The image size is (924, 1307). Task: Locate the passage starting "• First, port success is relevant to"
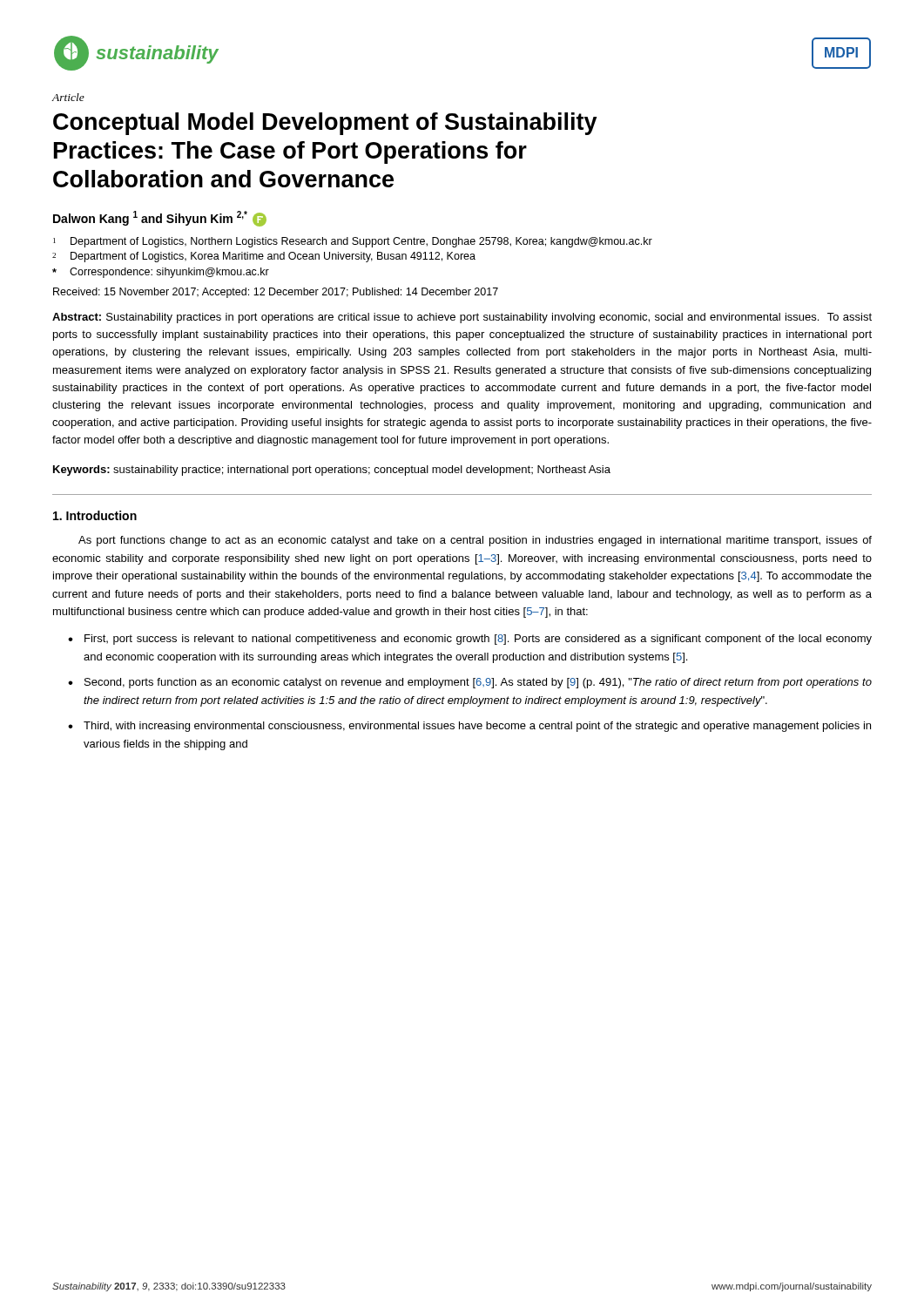(470, 648)
